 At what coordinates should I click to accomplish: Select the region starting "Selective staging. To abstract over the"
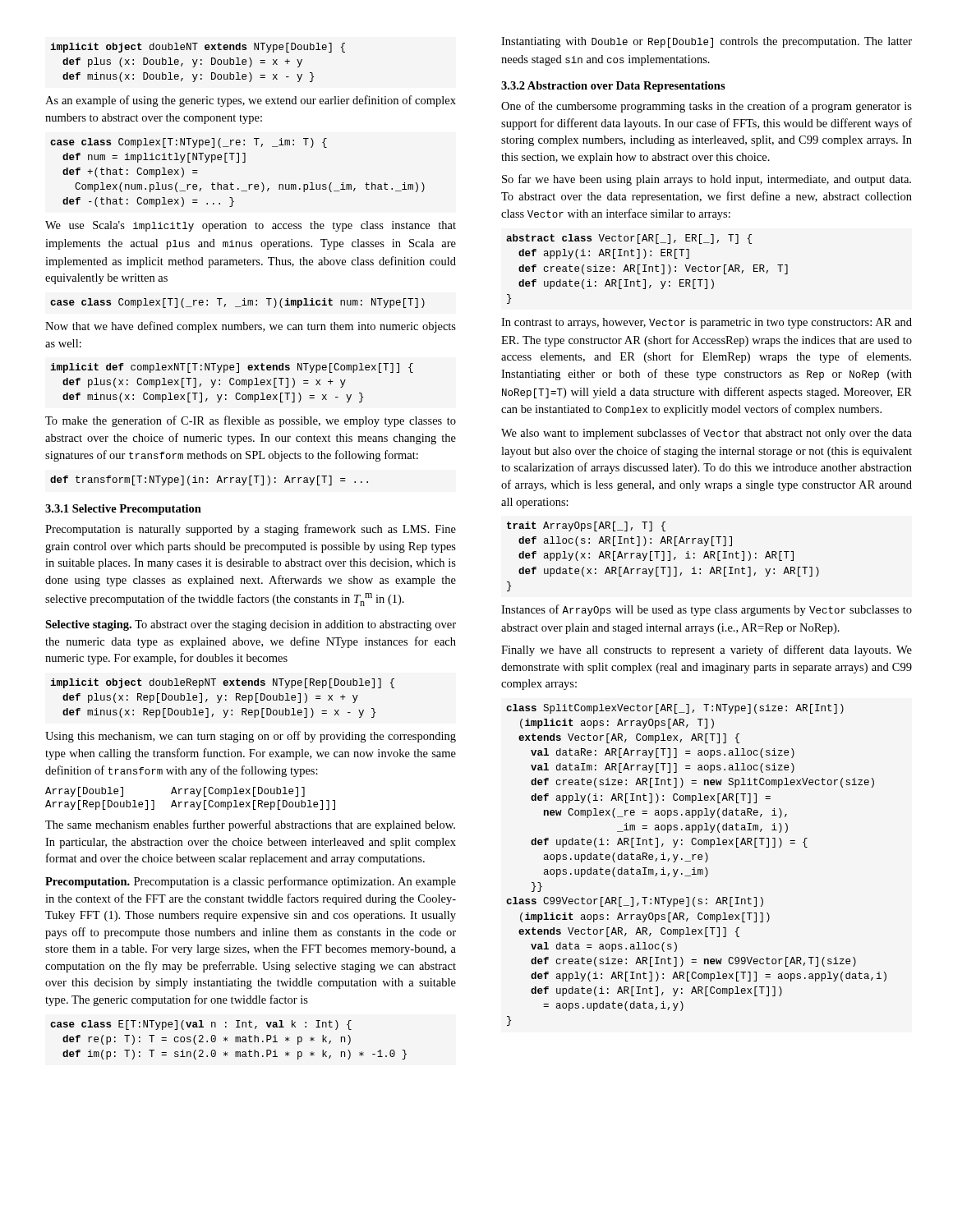pyautogui.click(x=251, y=642)
